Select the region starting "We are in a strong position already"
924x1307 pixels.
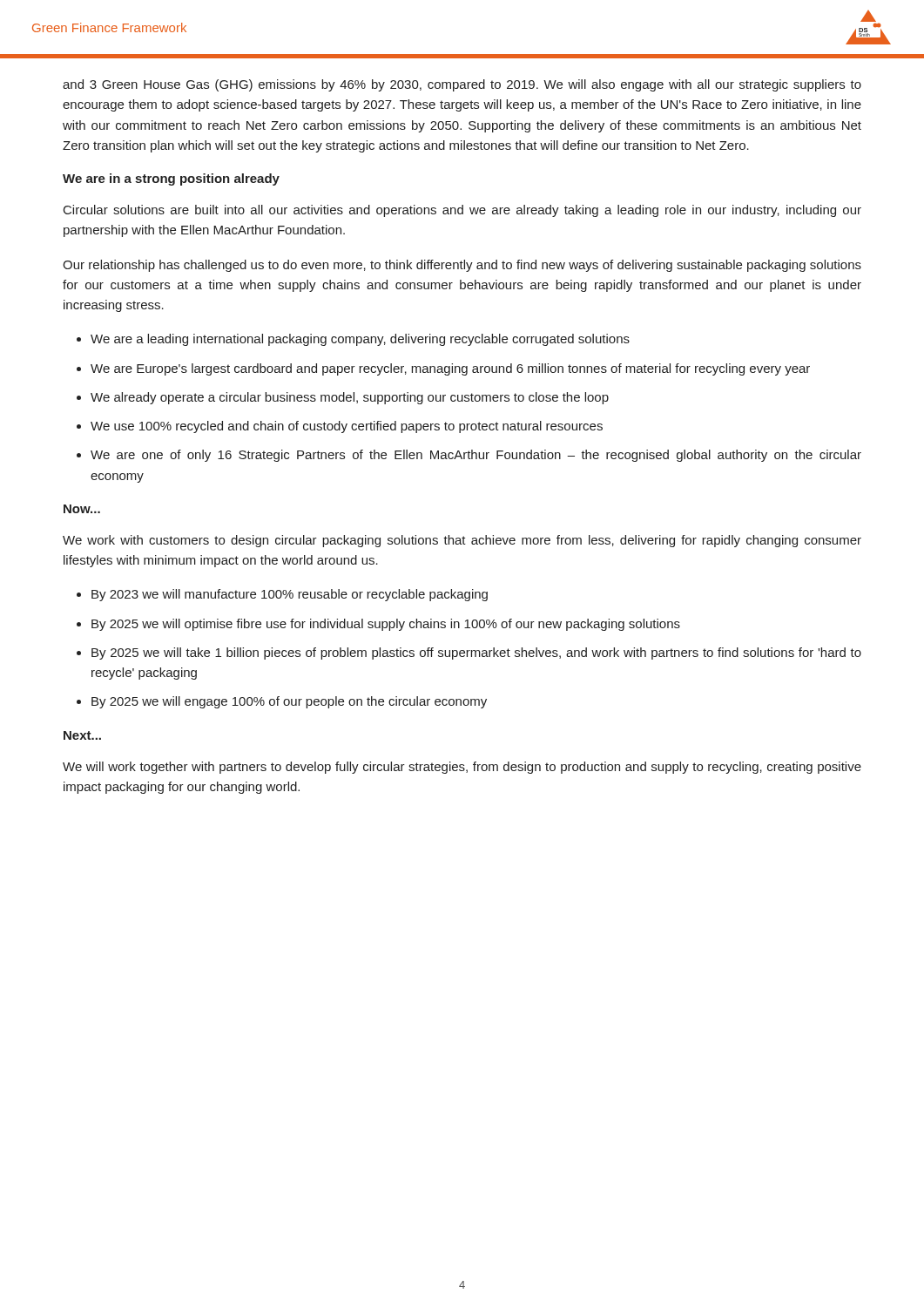(171, 178)
